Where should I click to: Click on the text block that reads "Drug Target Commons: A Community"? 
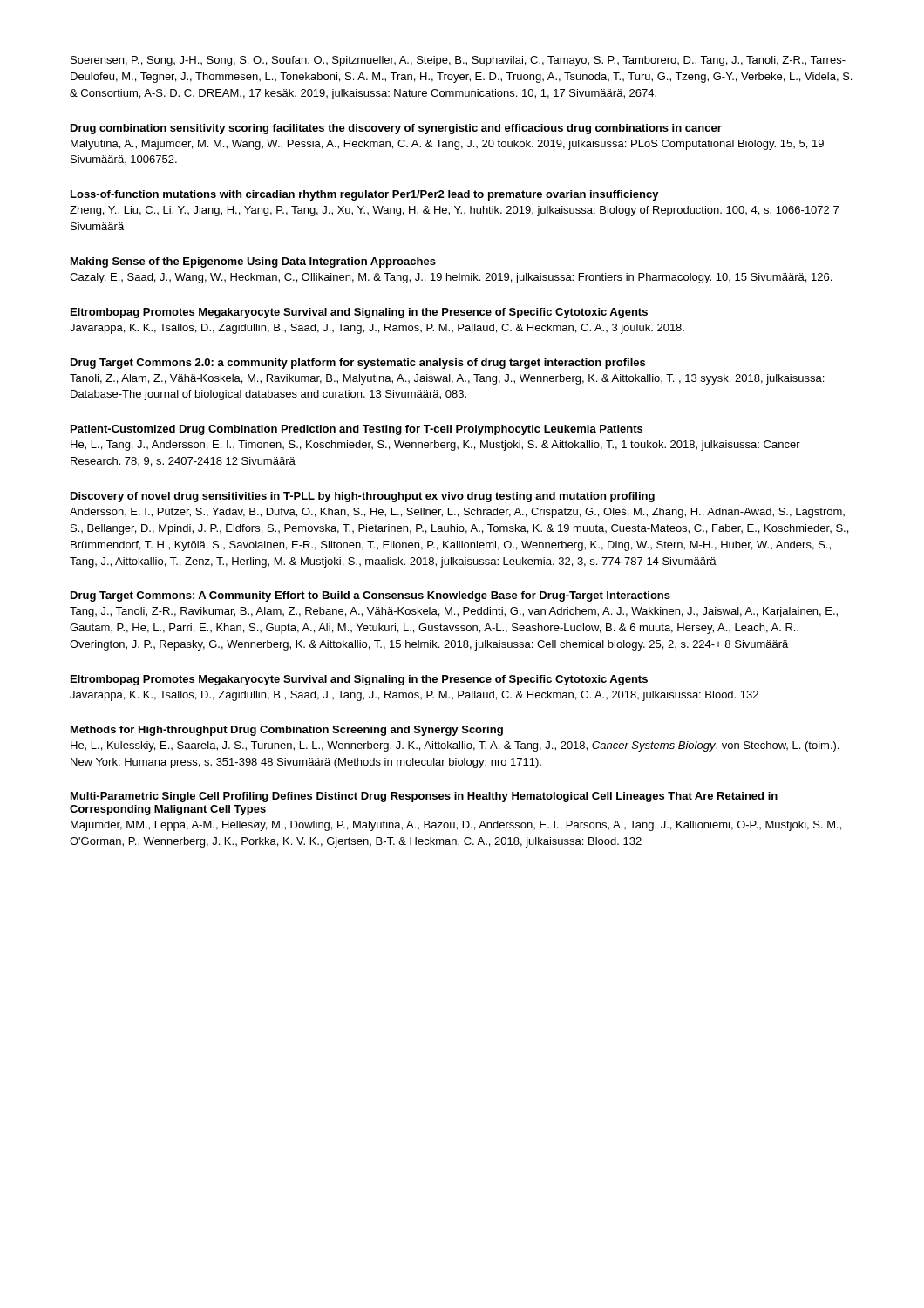tap(462, 621)
